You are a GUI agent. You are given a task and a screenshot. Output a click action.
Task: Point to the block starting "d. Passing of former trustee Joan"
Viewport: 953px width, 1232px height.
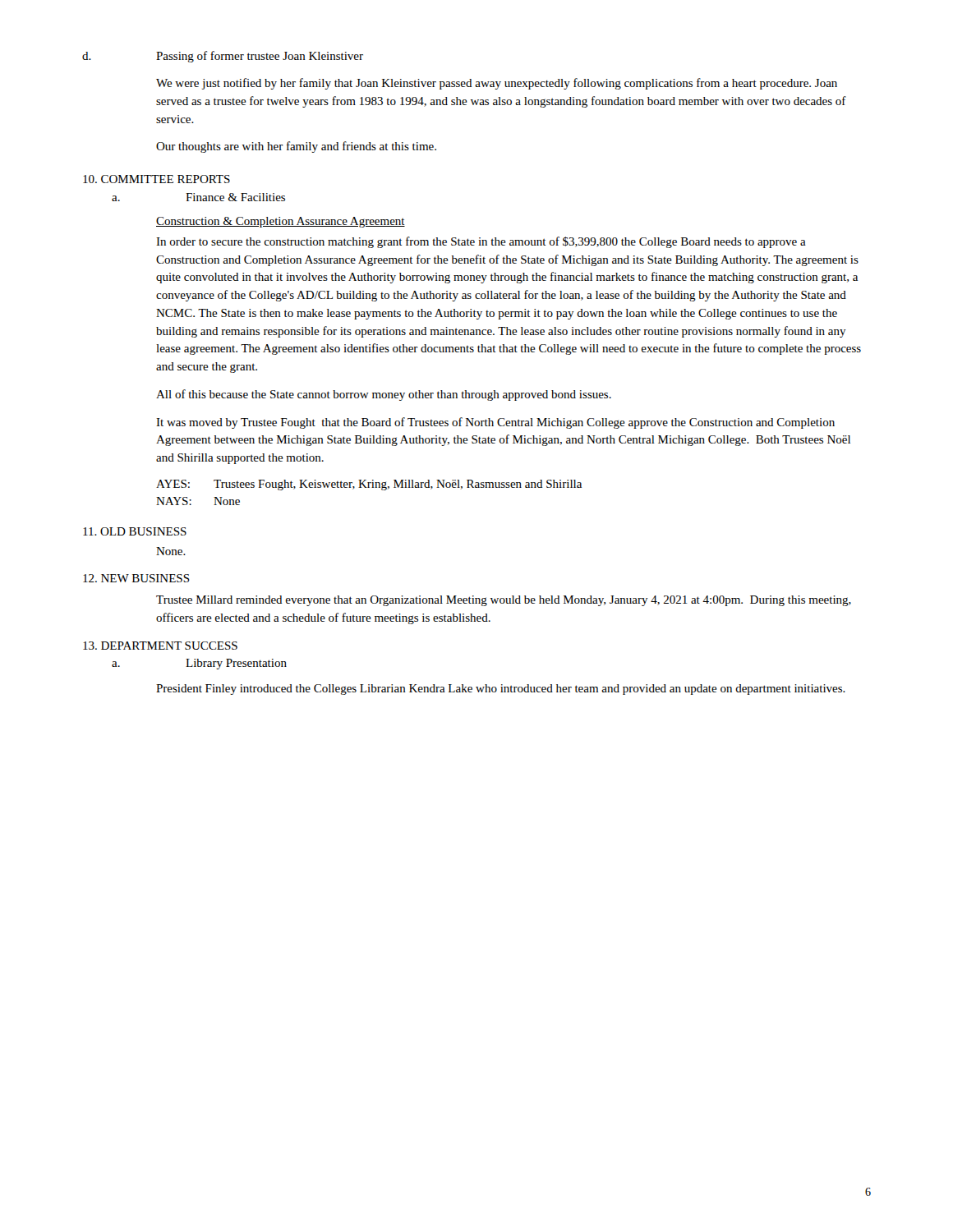pyautogui.click(x=223, y=57)
